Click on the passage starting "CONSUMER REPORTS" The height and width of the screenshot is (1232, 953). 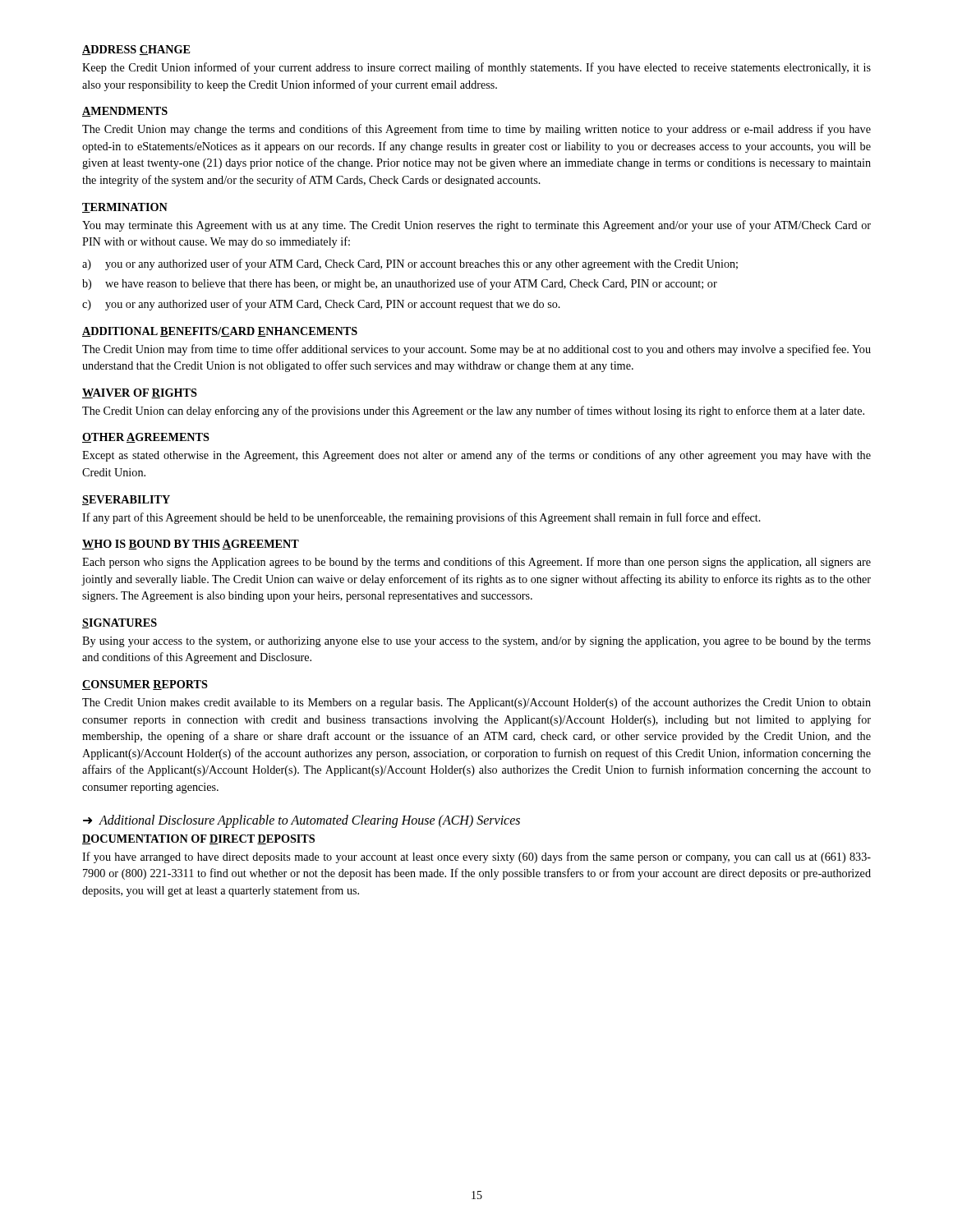(145, 684)
